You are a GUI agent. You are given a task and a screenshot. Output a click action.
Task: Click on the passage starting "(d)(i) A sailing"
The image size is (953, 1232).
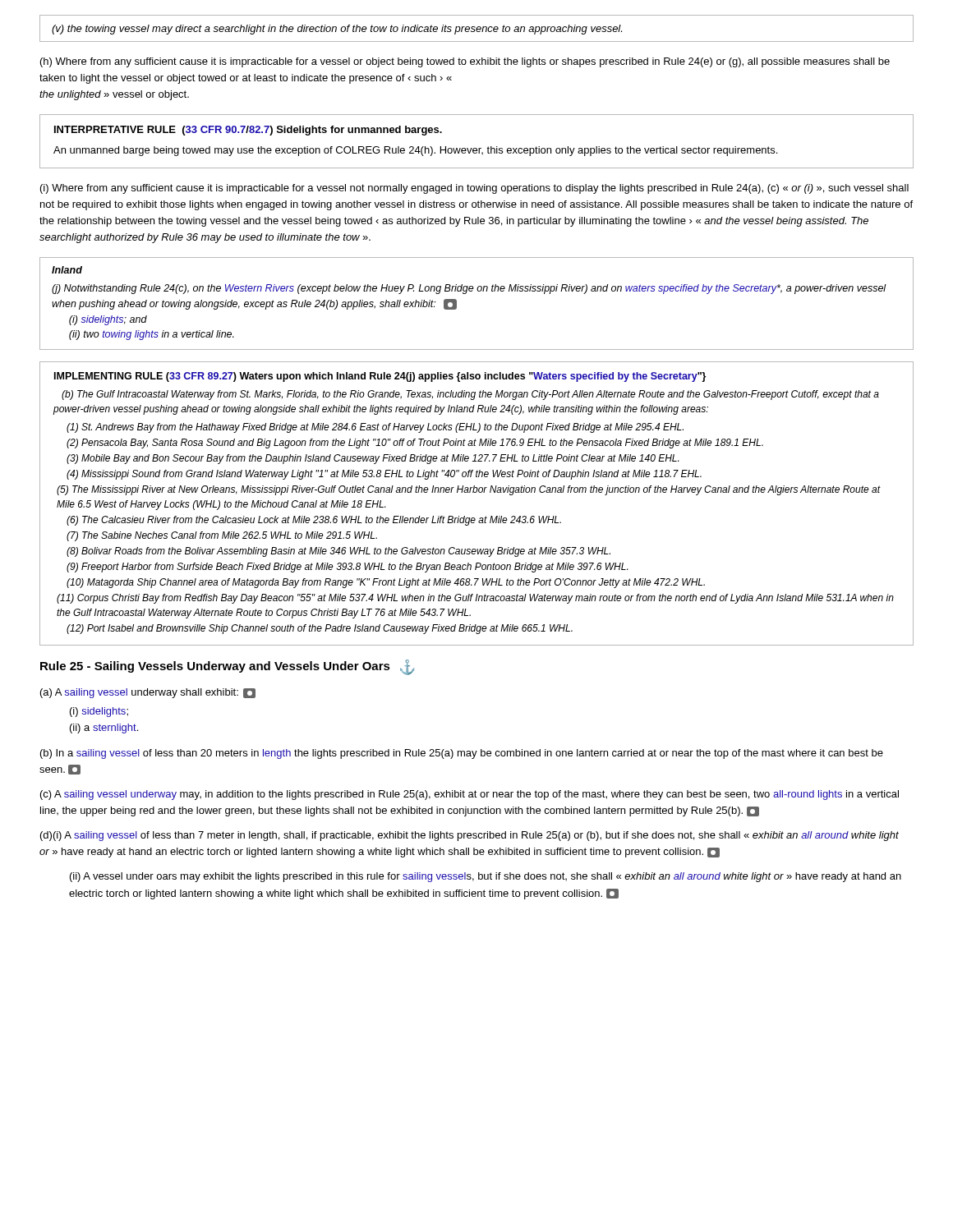[x=469, y=843]
